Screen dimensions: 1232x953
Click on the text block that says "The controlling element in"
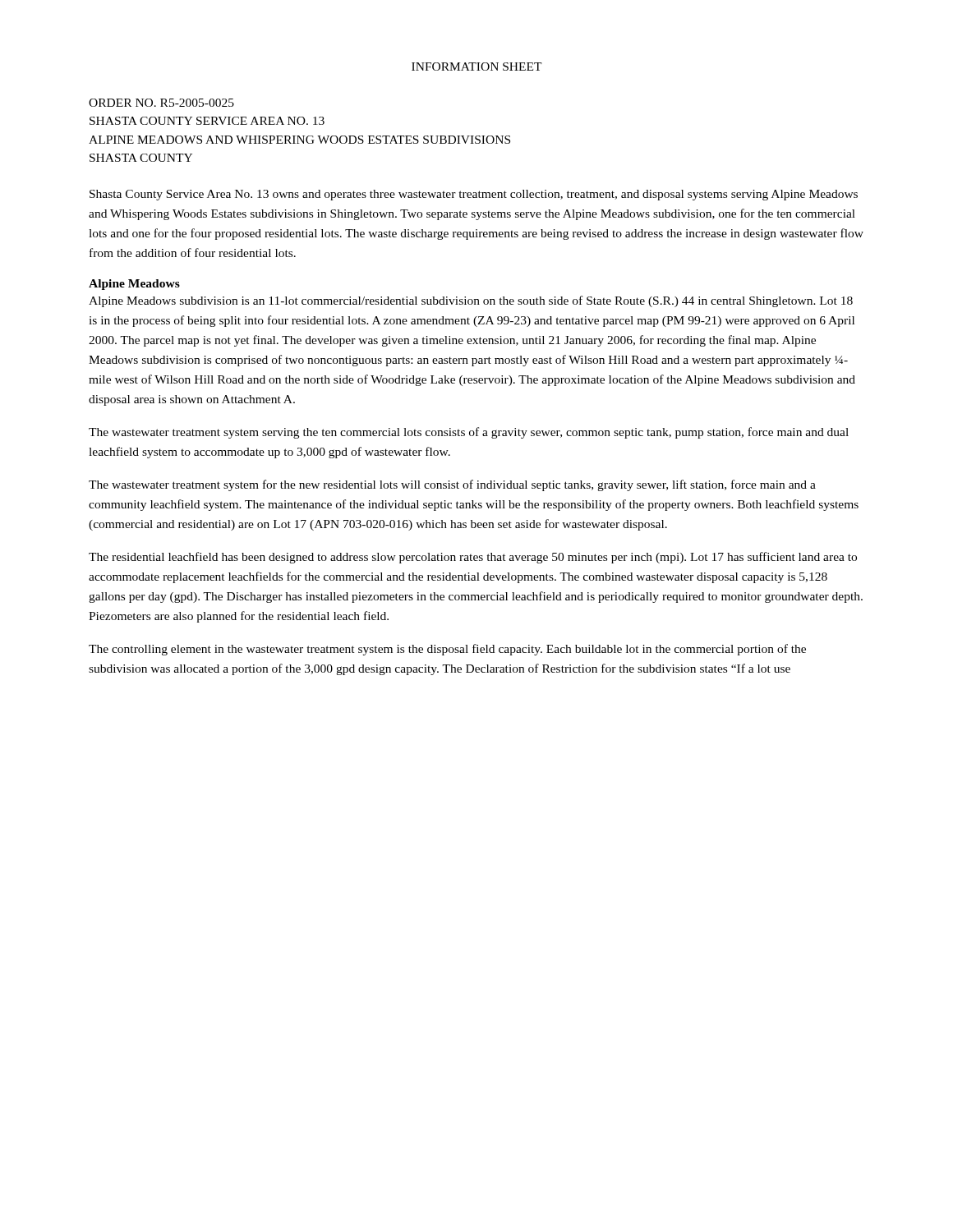448,658
